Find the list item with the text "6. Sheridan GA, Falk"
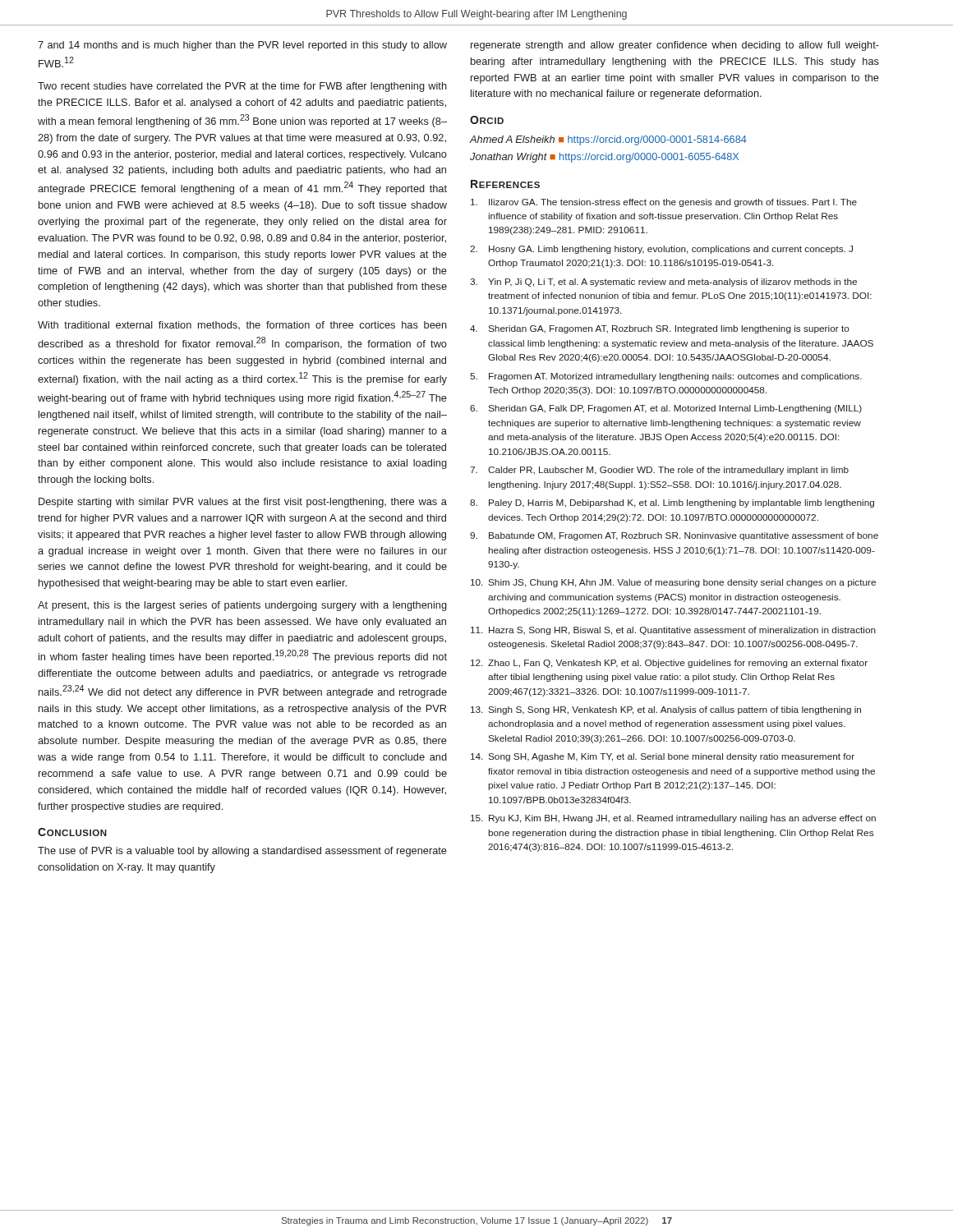This screenshot has width=953, height=1232. (x=674, y=431)
